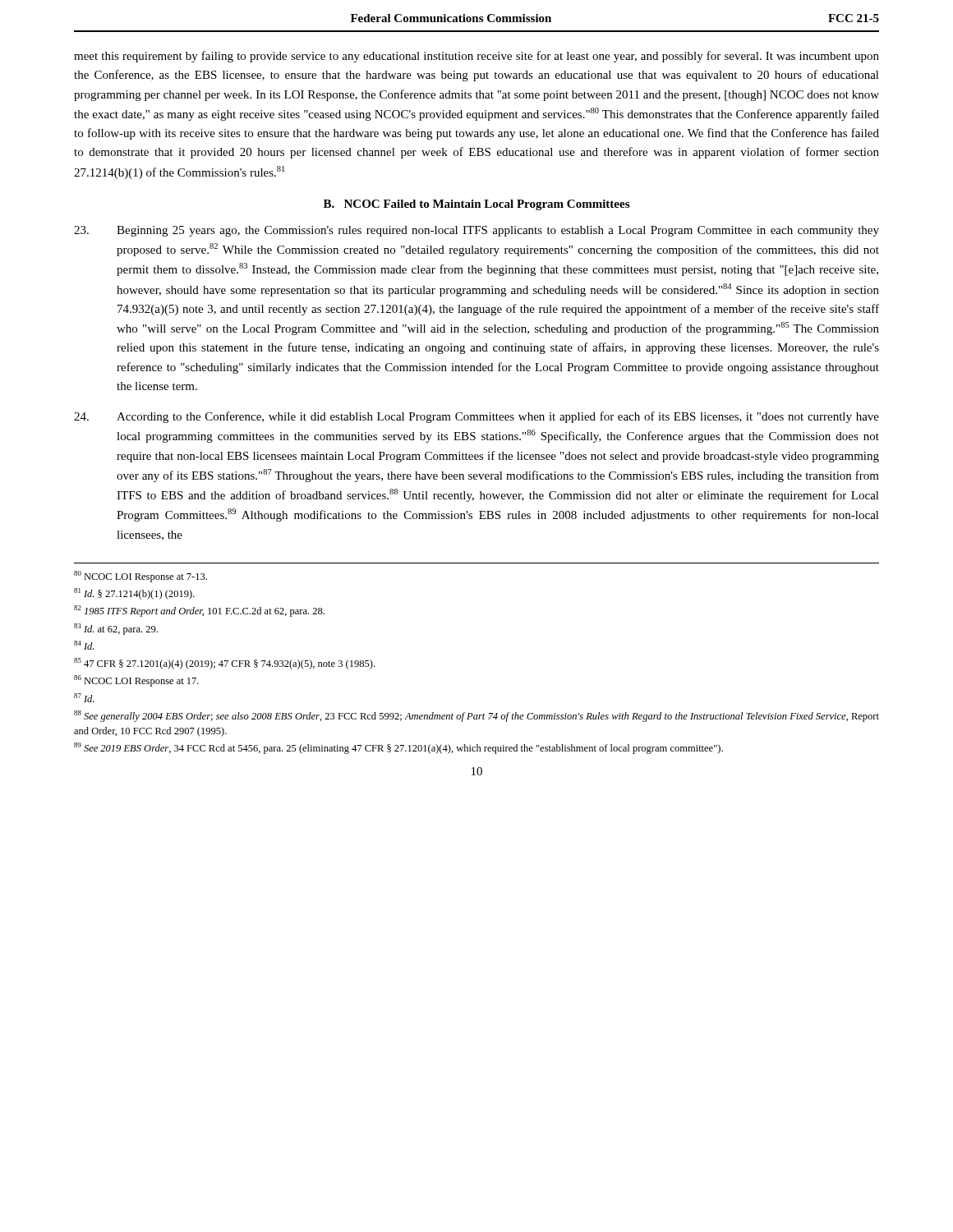Image resolution: width=953 pixels, height=1232 pixels.
Task: Click the passage that begins "88 See generally 2004 EBS Order; see"
Action: 476,723
